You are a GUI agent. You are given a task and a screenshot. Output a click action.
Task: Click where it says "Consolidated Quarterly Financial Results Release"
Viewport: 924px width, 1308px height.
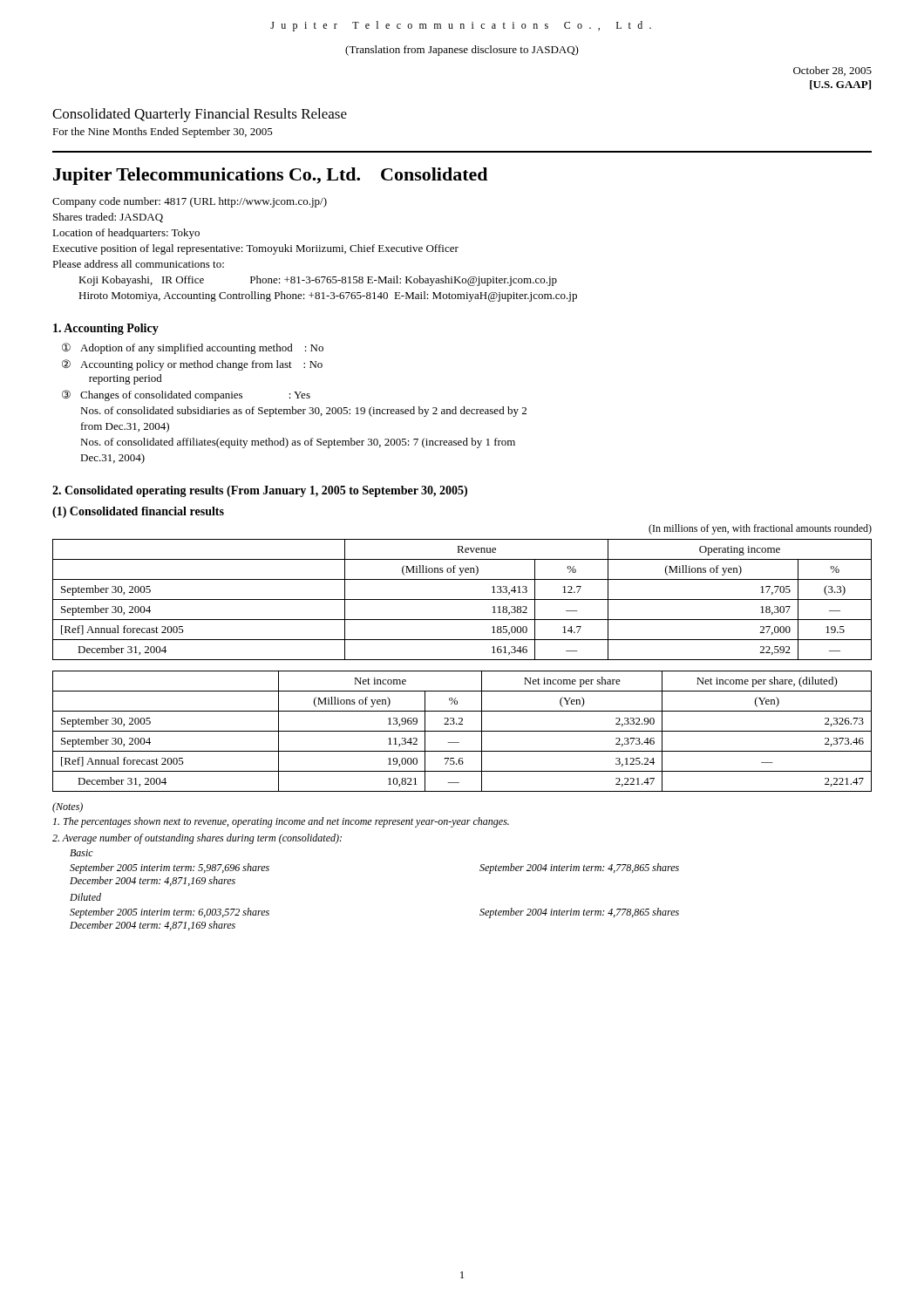point(200,114)
